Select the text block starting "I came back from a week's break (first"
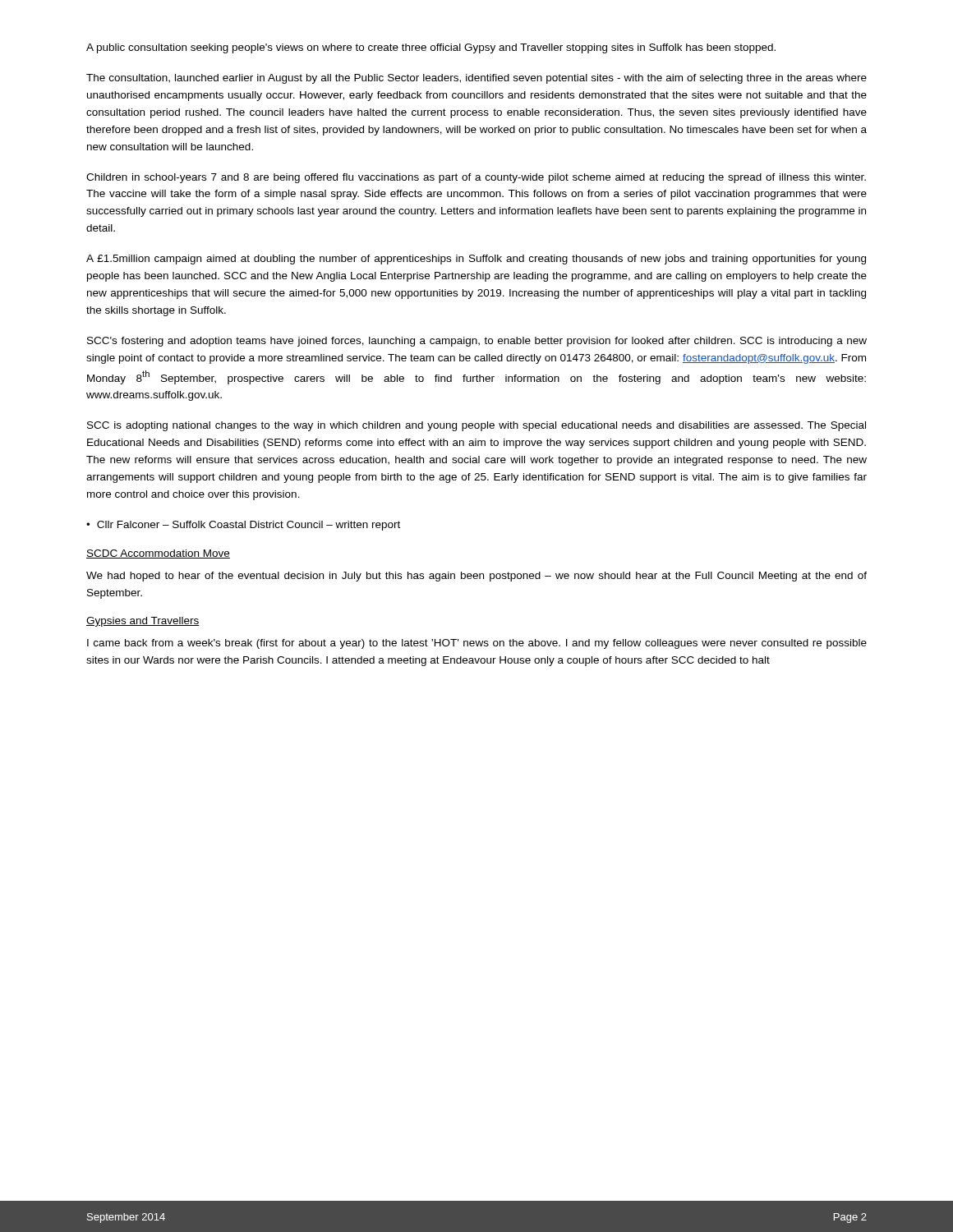 pyautogui.click(x=476, y=652)
